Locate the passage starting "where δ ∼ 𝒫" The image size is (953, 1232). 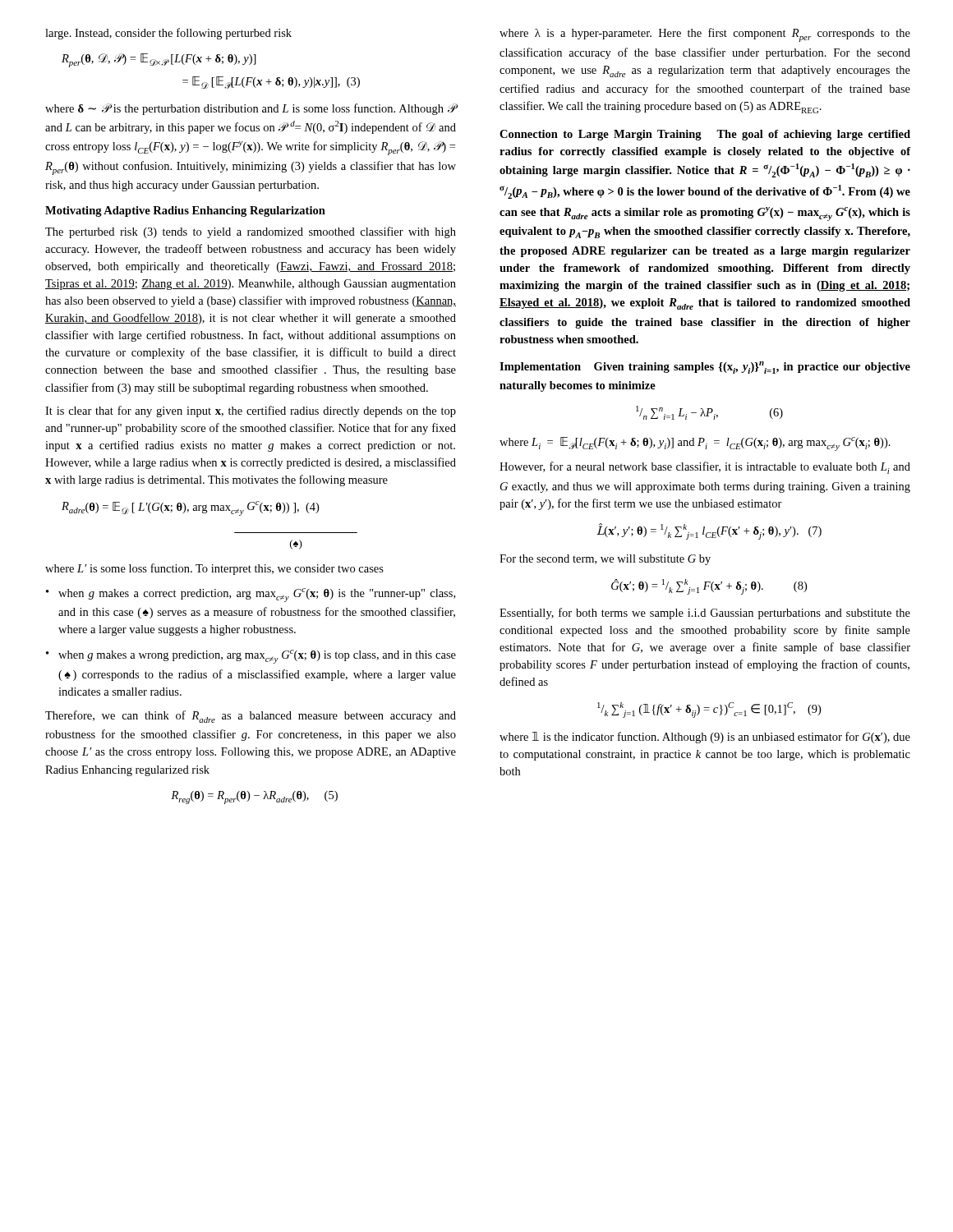(x=251, y=147)
